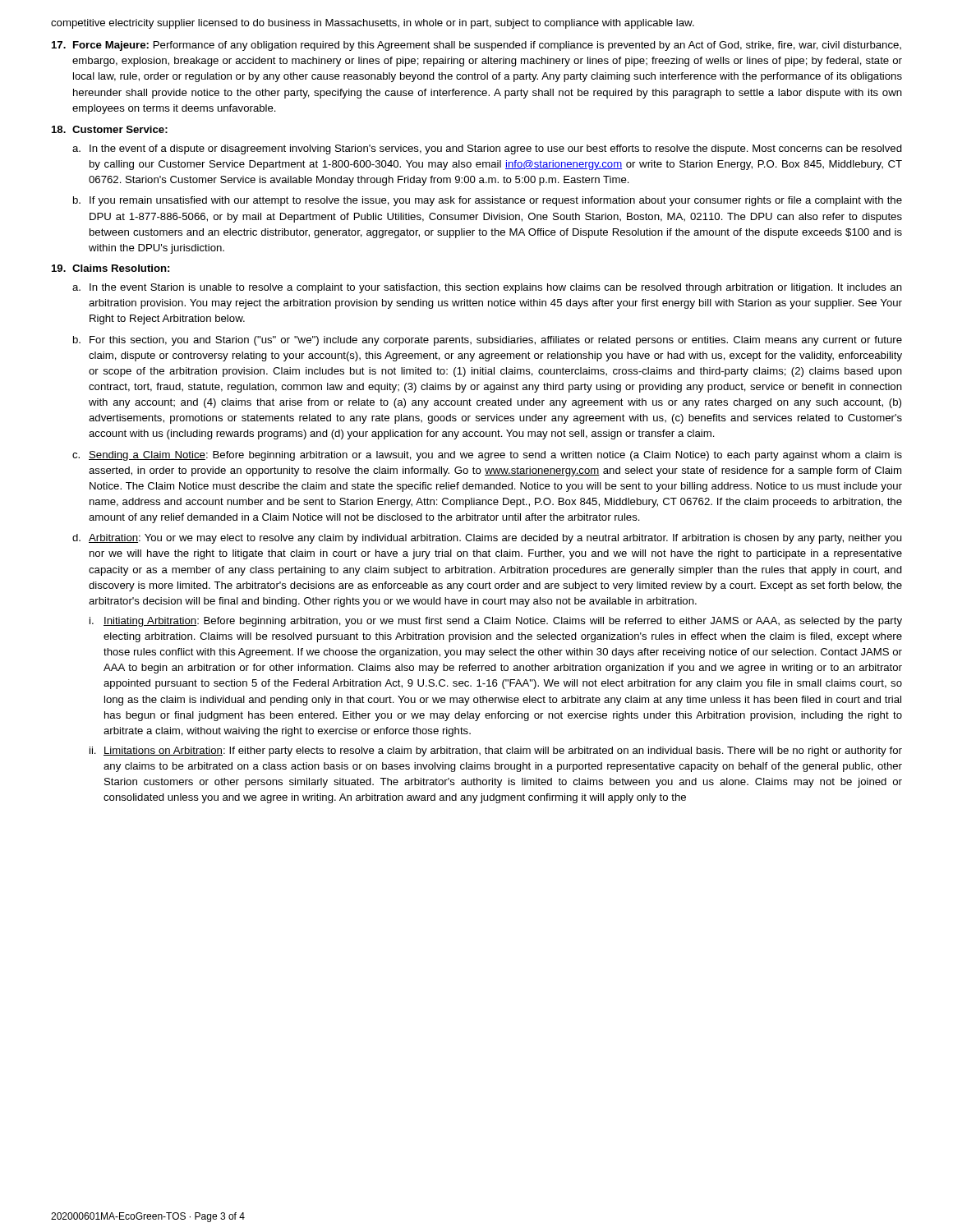Screen dimensions: 1232x953
Task: Where is the passage that starts "b. For this section, you and Starion"?
Action: 487,386
